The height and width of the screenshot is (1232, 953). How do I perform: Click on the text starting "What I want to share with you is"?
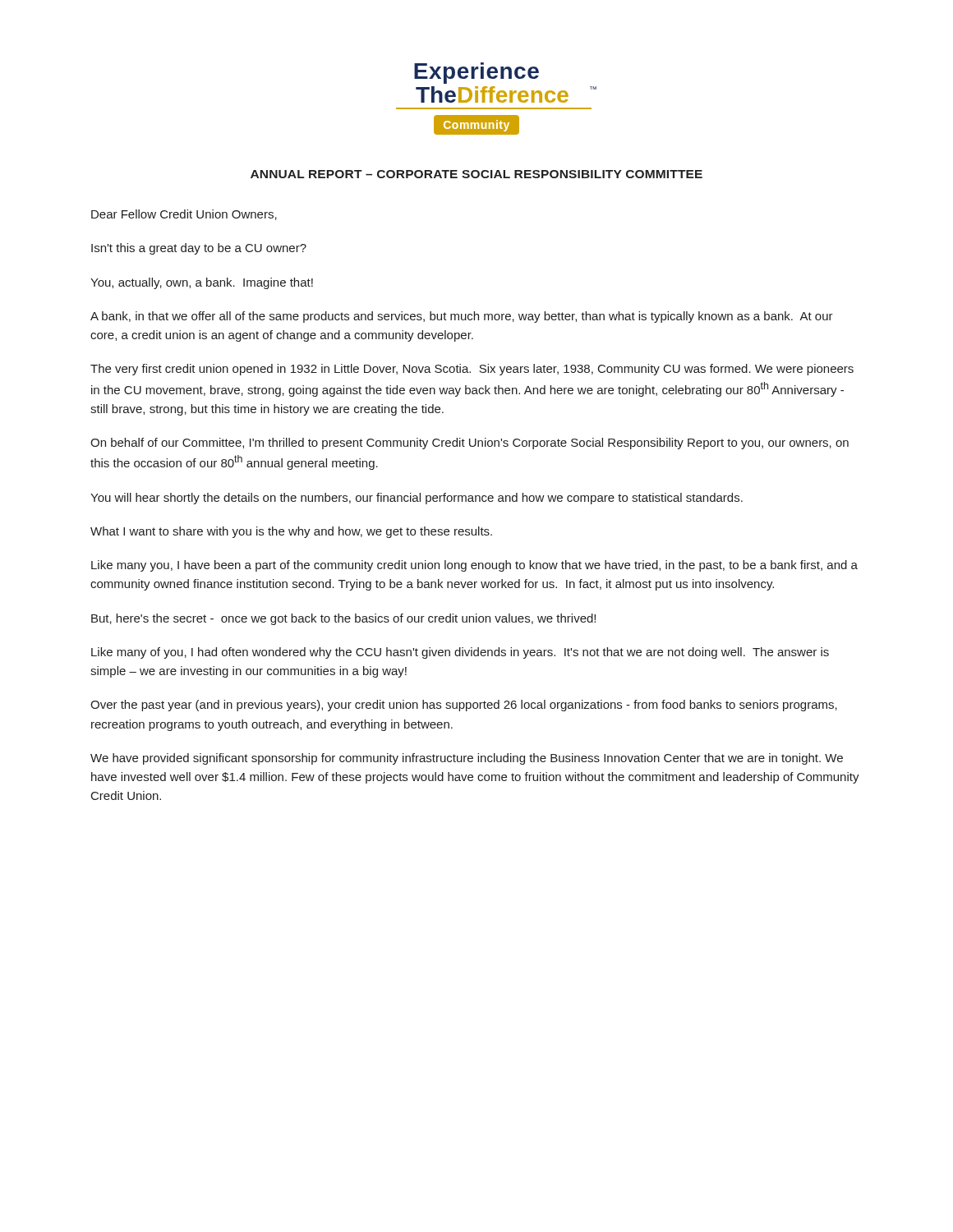pyautogui.click(x=292, y=531)
